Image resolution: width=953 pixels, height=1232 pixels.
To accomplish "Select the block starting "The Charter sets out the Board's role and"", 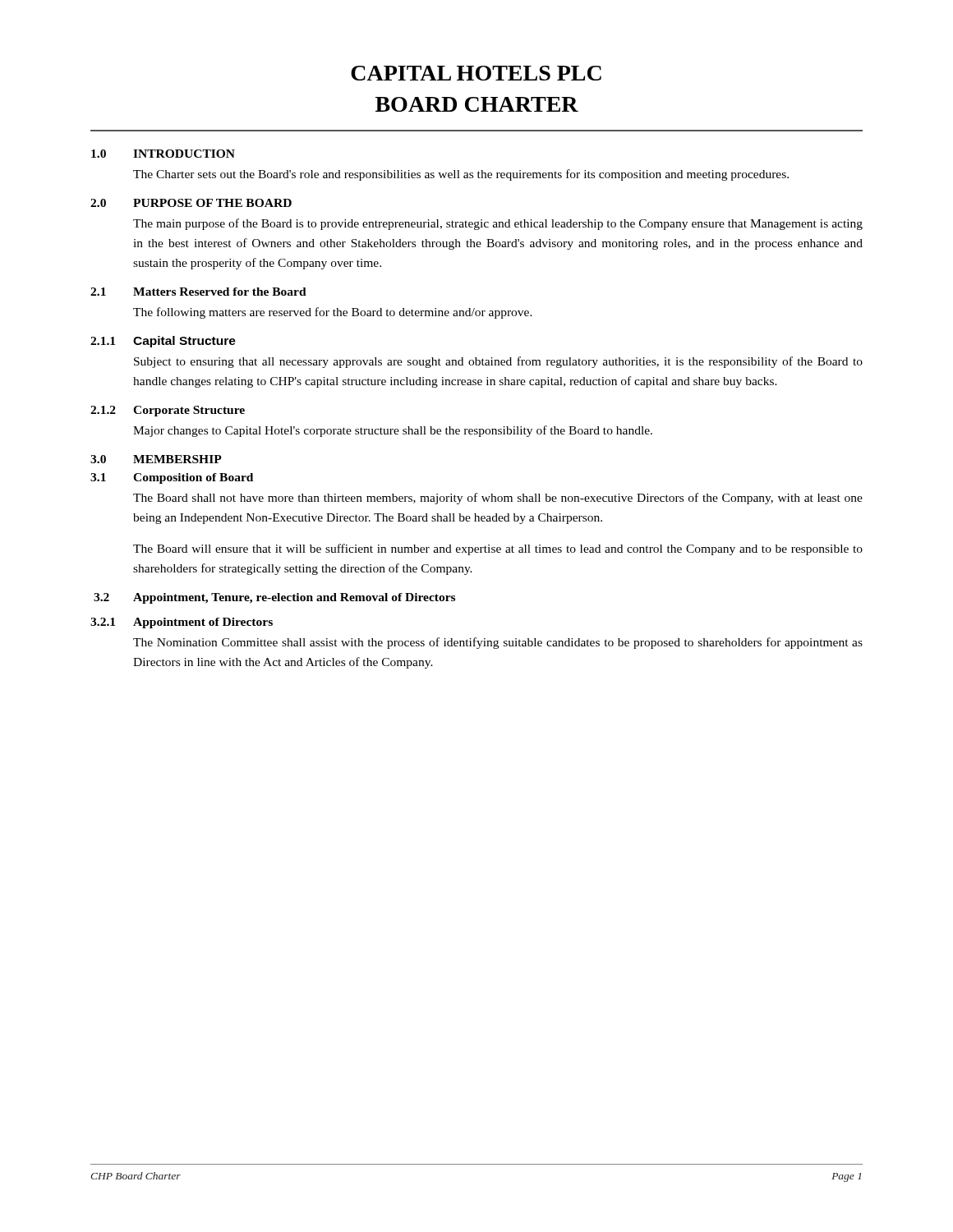I will (x=461, y=173).
